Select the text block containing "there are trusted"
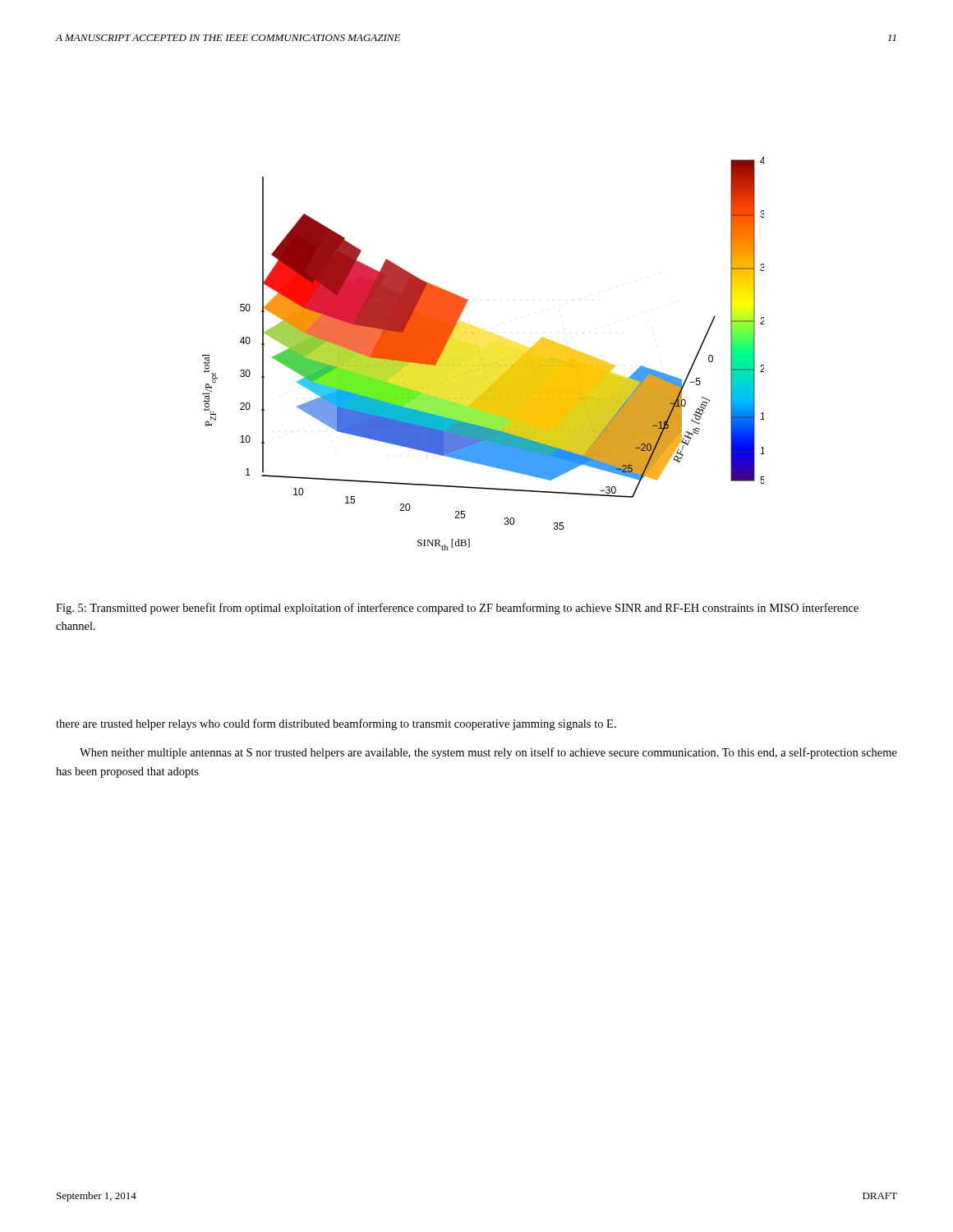This screenshot has width=953, height=1232. (x=476, y=748)
